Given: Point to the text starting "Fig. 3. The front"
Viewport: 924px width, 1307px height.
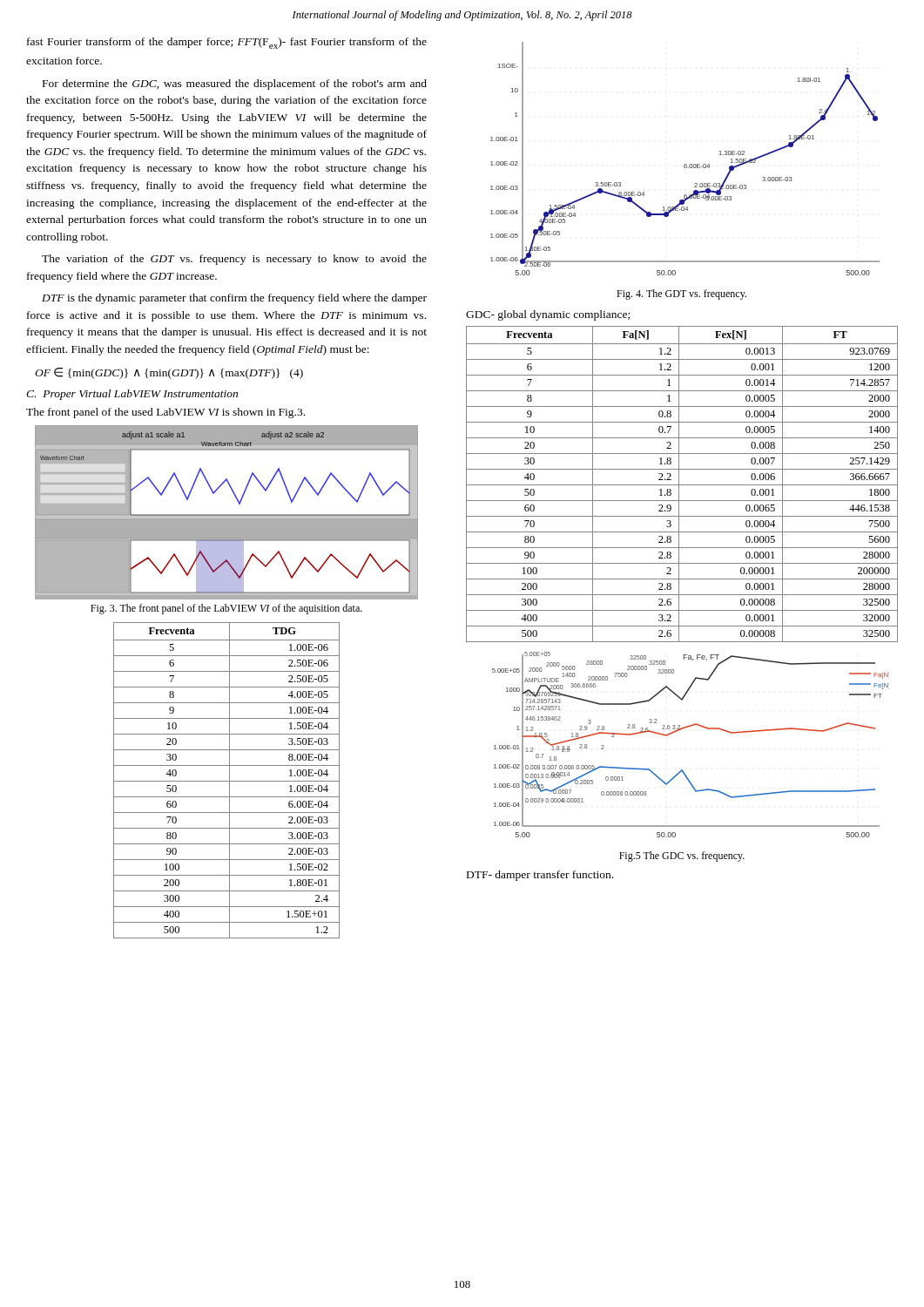Looking at the screenshot, I should 226,608.
